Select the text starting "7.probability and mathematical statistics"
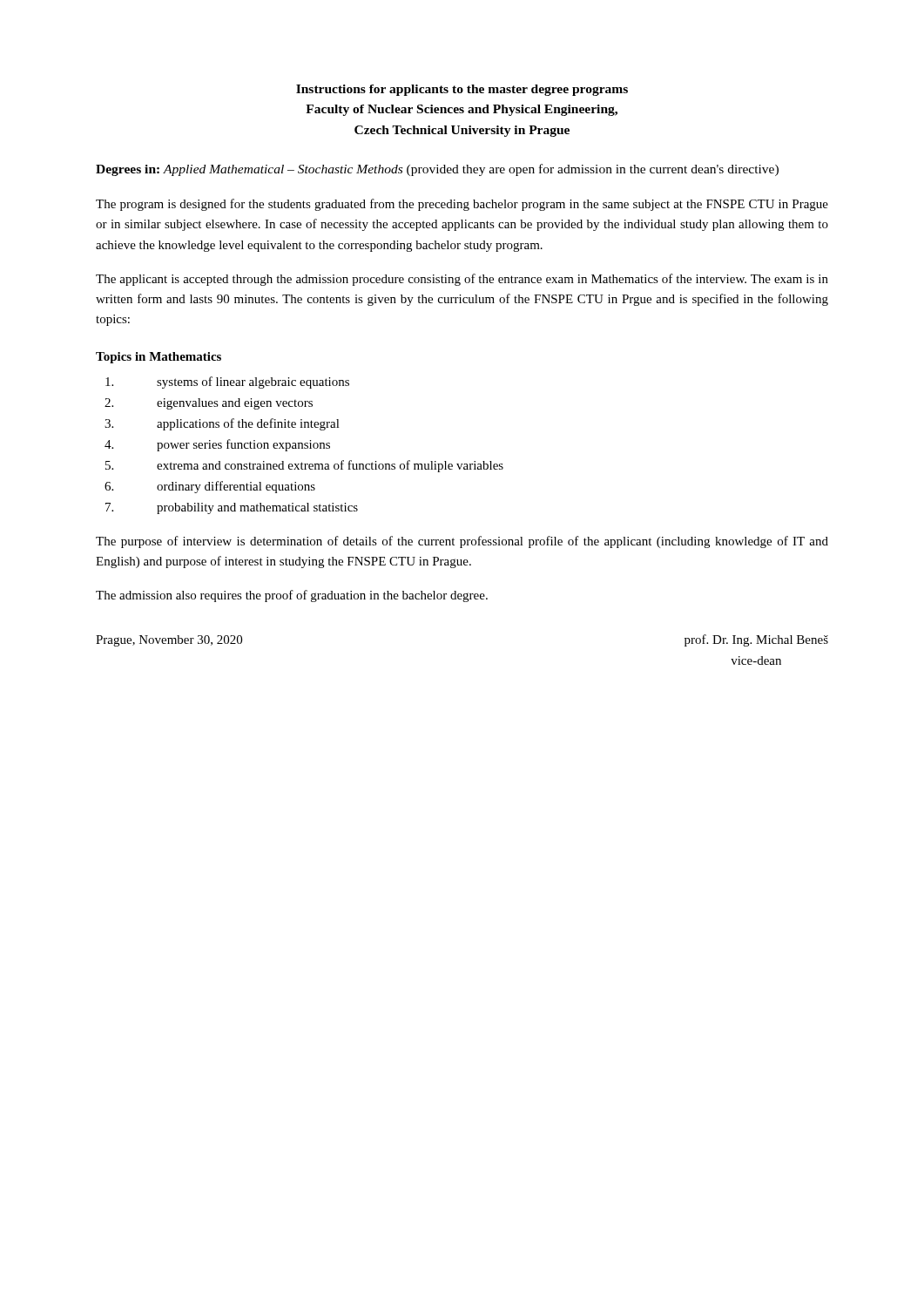 click(x=232, y=508)
